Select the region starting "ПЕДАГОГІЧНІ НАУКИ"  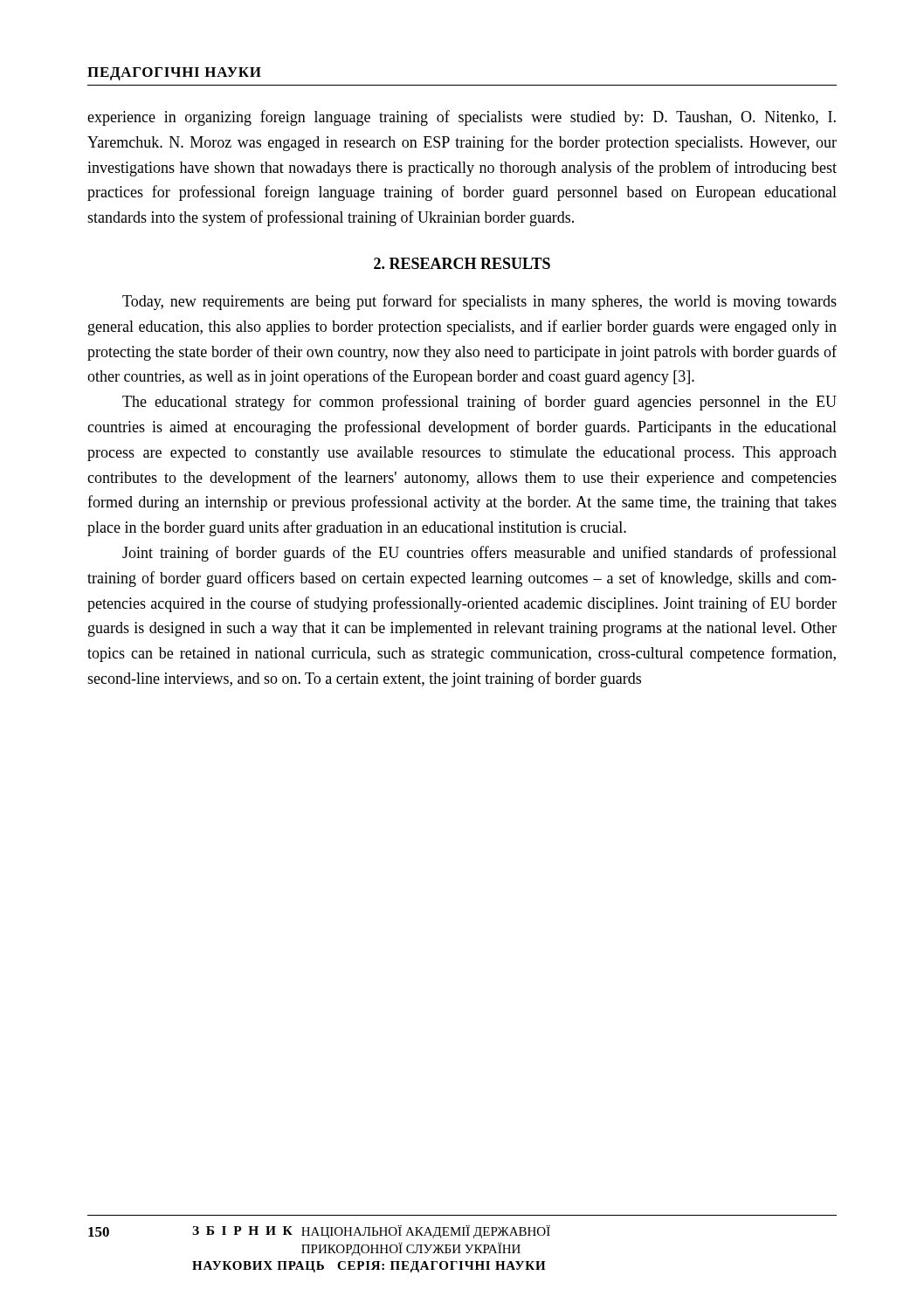(175, 72)
